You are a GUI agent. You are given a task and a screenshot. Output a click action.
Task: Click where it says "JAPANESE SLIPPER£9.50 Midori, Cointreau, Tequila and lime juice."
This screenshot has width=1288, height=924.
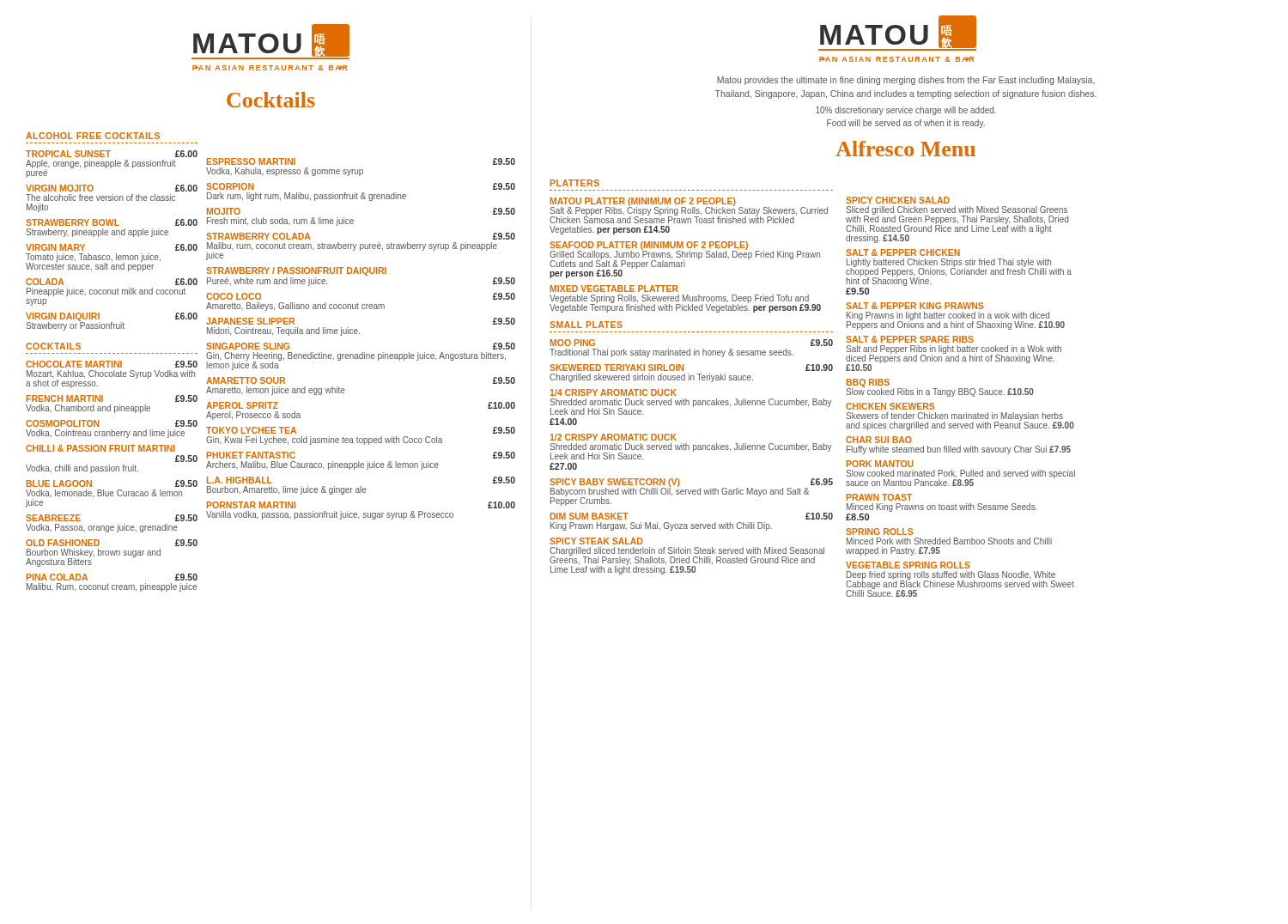[361, 326]
